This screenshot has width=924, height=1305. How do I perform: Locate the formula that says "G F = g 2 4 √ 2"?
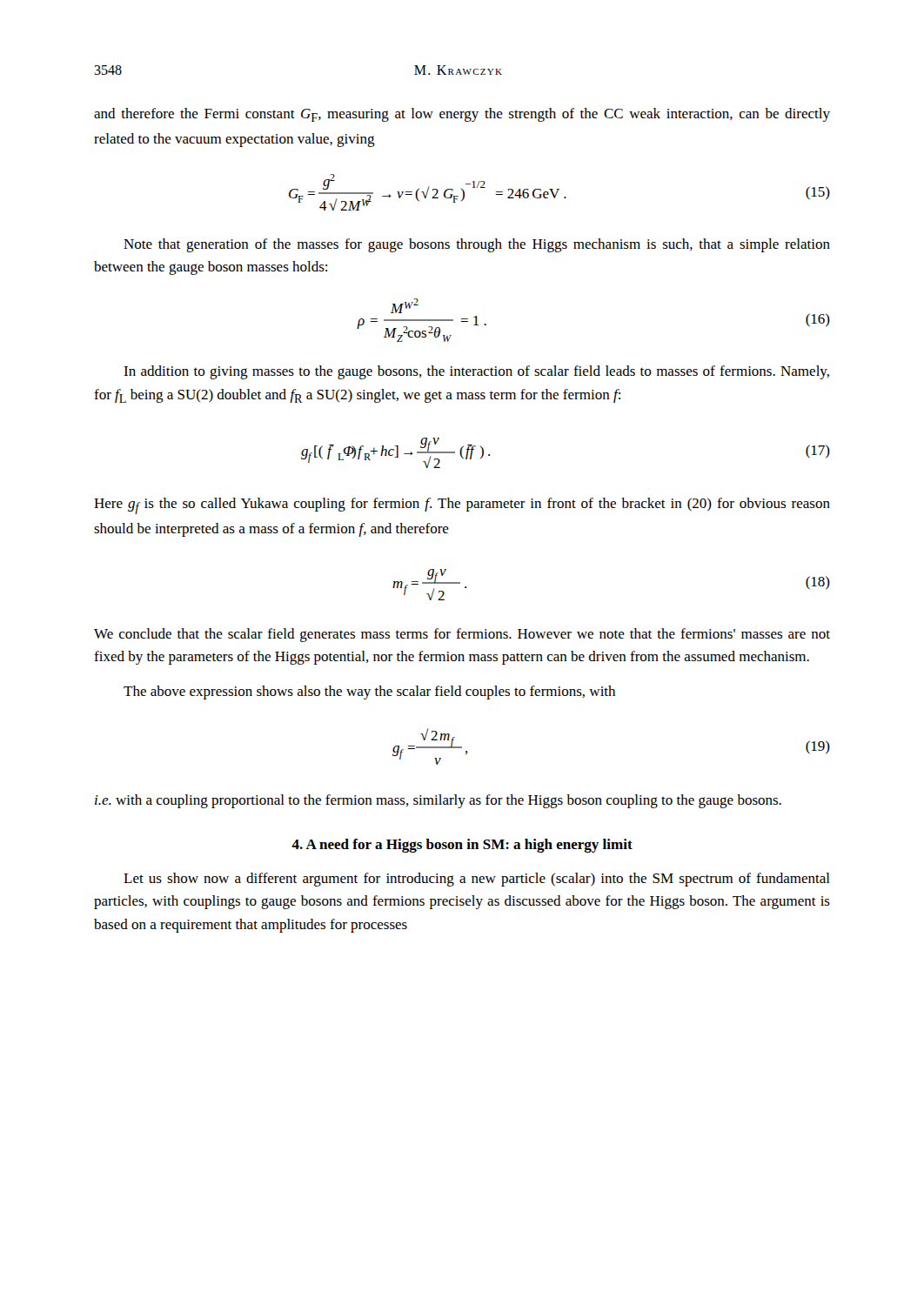(x=555, y=192)
